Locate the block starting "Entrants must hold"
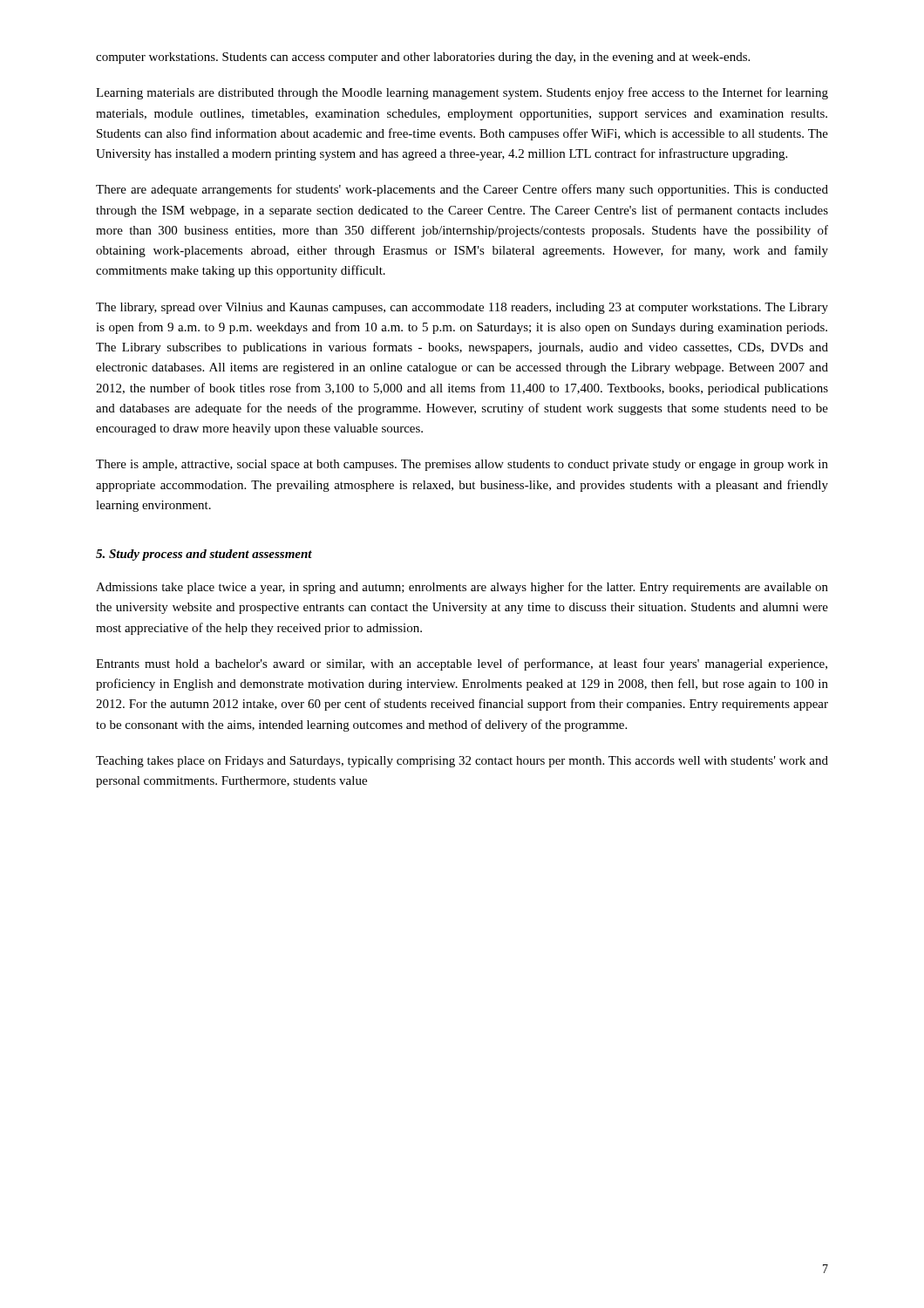The width and height of the screenshot is (924, 1308). click(x=462, y=694)
